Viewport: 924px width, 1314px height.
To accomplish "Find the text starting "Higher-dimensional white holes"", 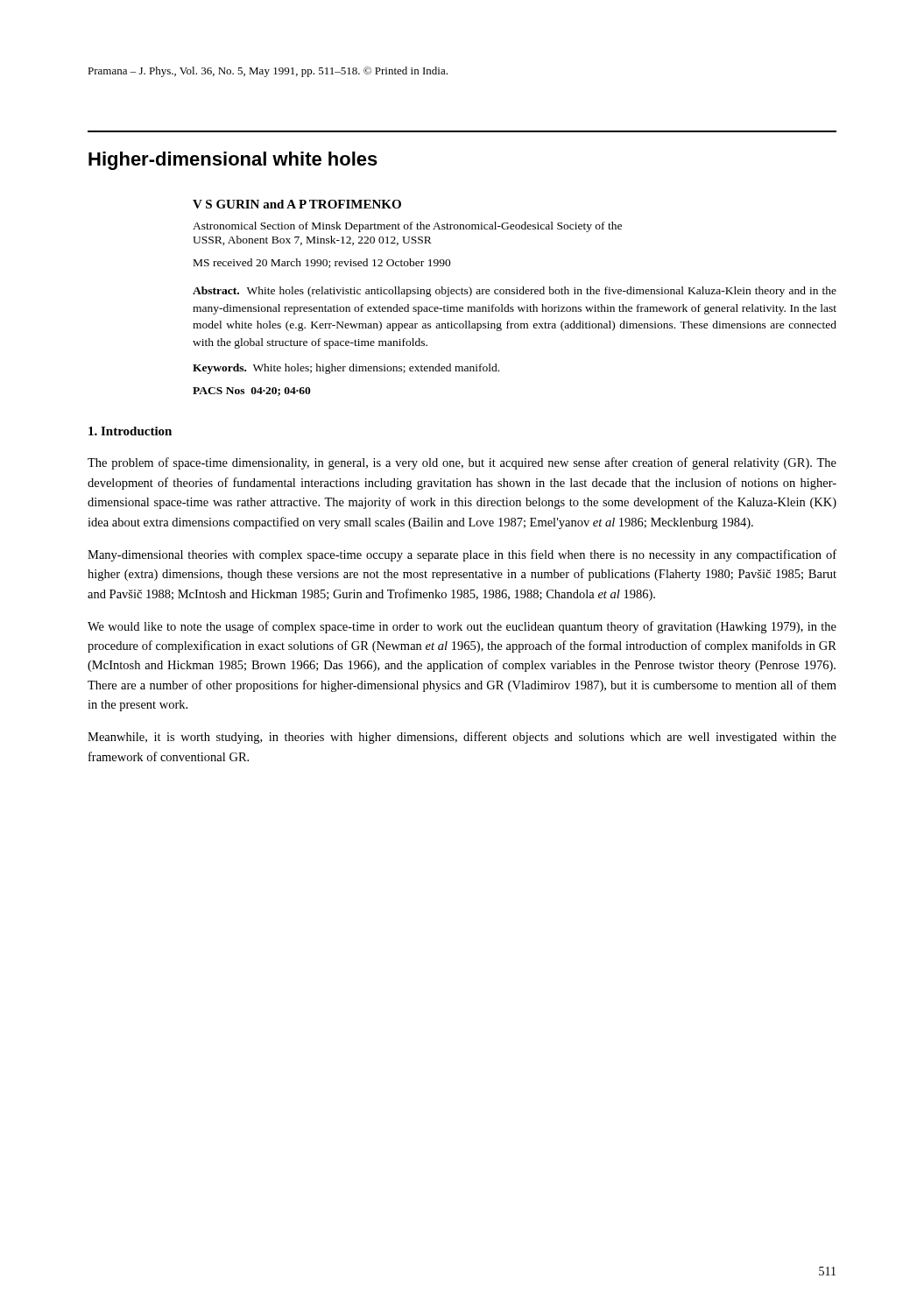I will tap(233, 161).
